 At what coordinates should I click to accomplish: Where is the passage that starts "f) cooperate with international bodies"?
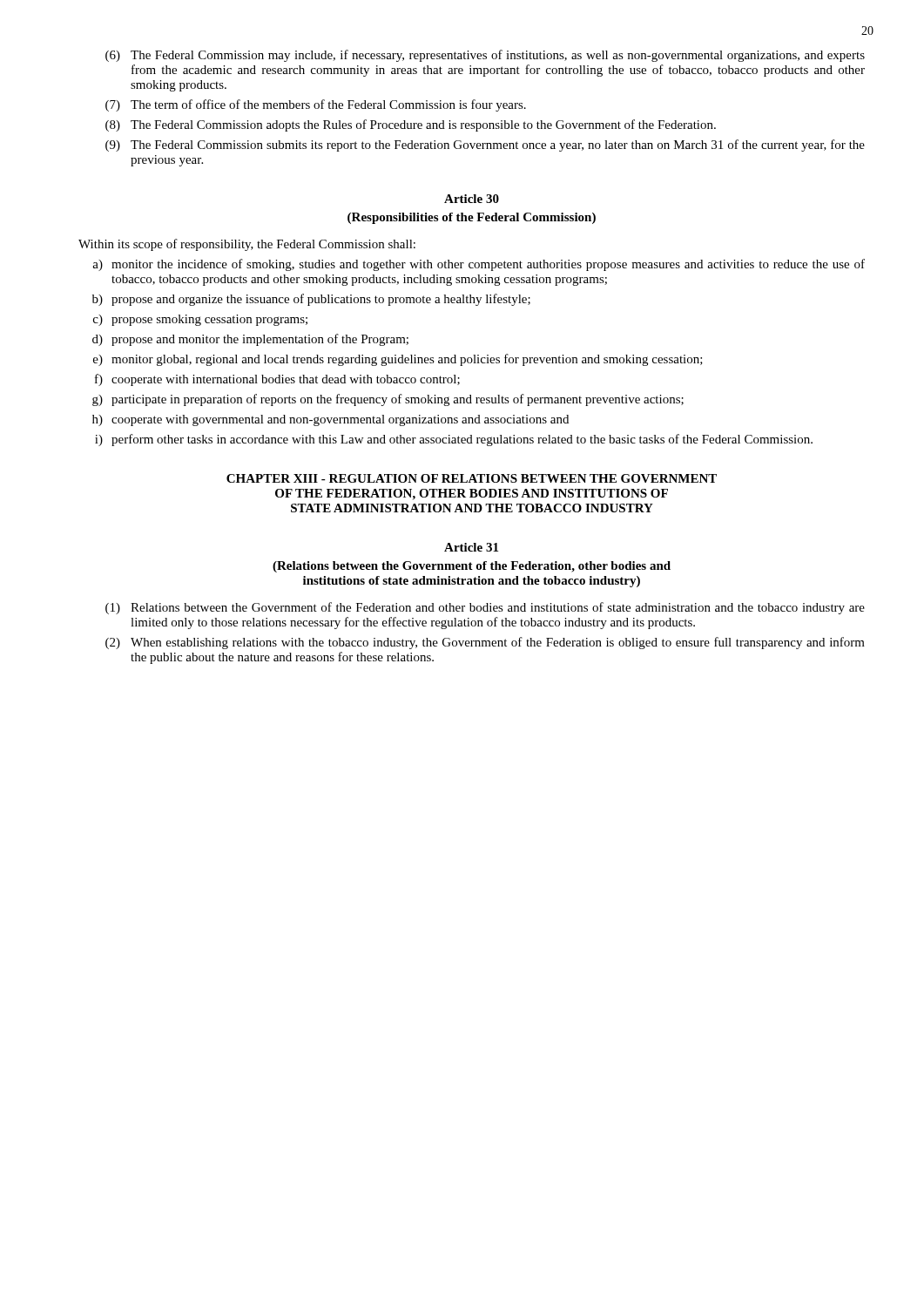pos(277,380)
